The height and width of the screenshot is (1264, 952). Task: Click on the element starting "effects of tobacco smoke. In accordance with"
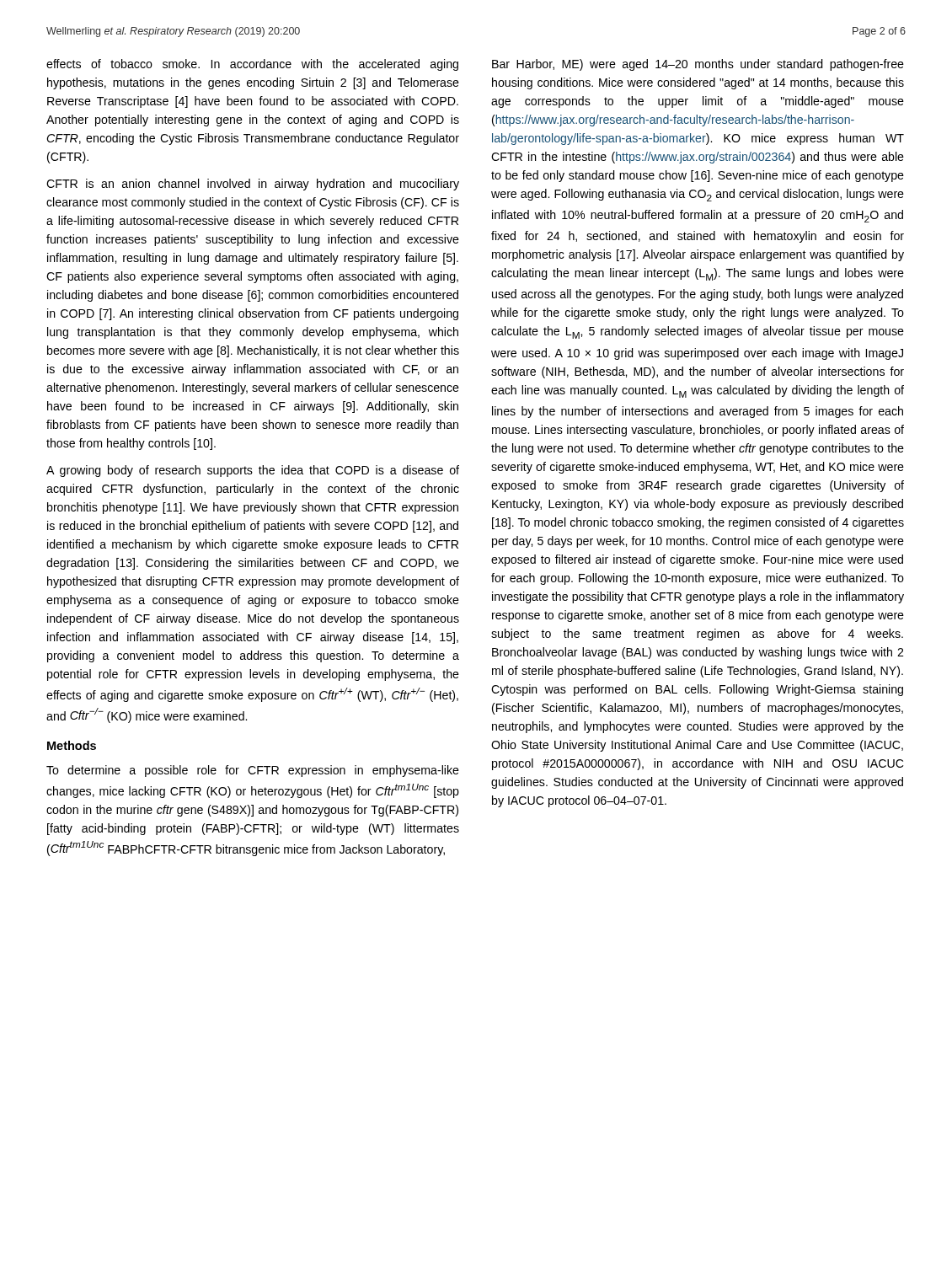click(x=253, y=110)
